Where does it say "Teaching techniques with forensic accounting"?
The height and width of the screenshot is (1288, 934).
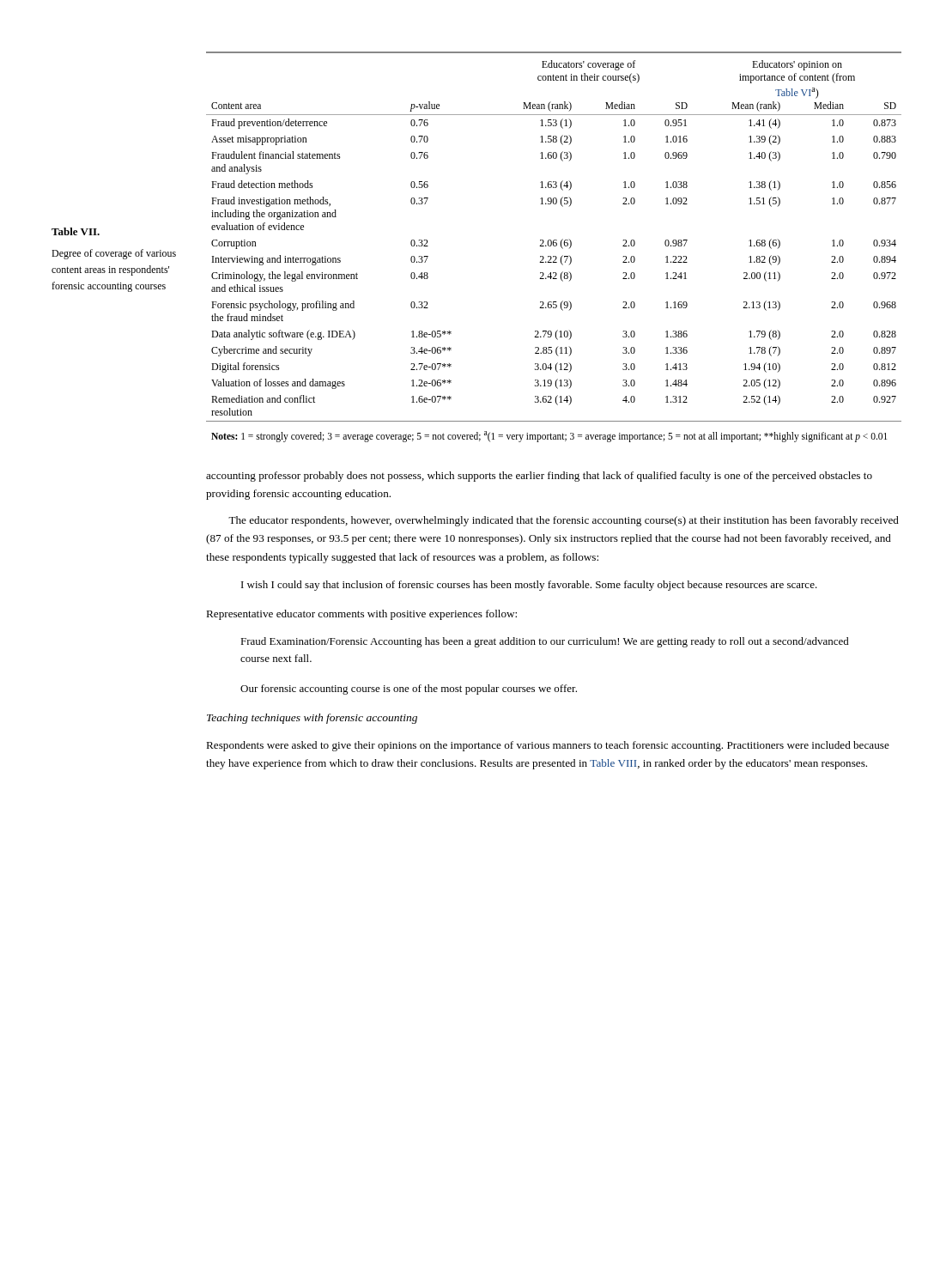click(312, 719)
